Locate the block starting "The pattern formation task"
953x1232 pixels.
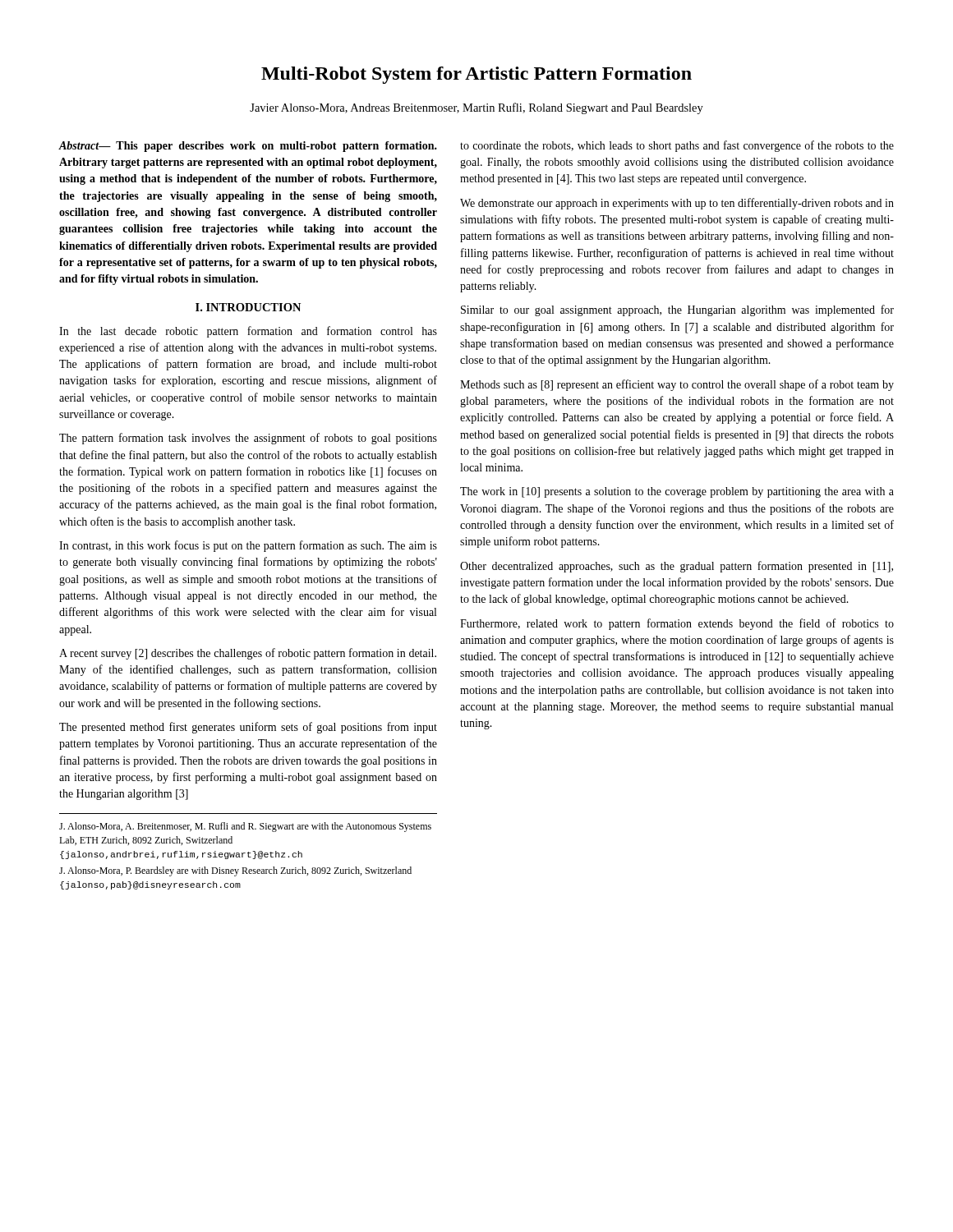[248, 480]
